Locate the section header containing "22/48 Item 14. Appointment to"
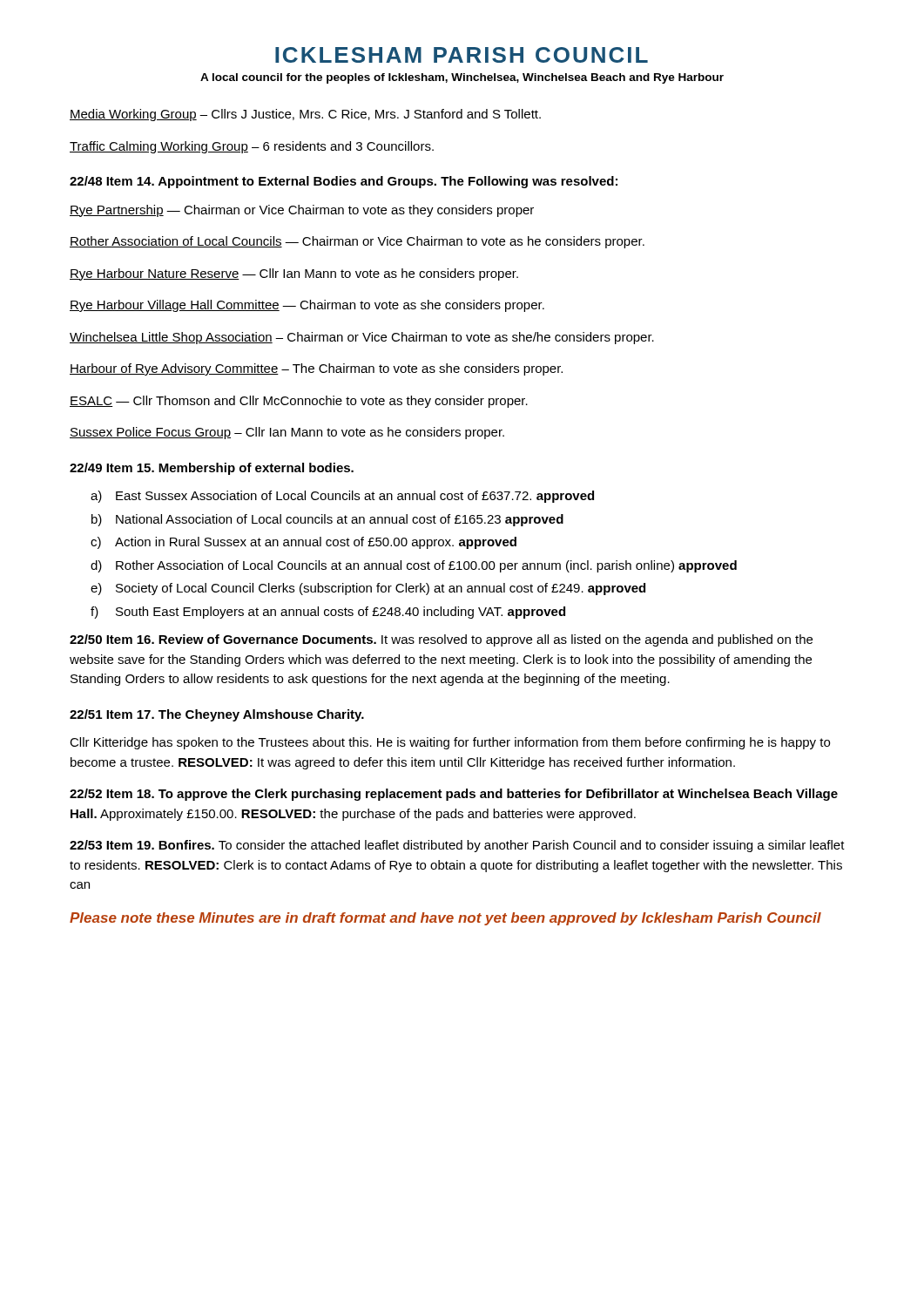Viewport: 924px width, 1307px height. tap(344, 181)
